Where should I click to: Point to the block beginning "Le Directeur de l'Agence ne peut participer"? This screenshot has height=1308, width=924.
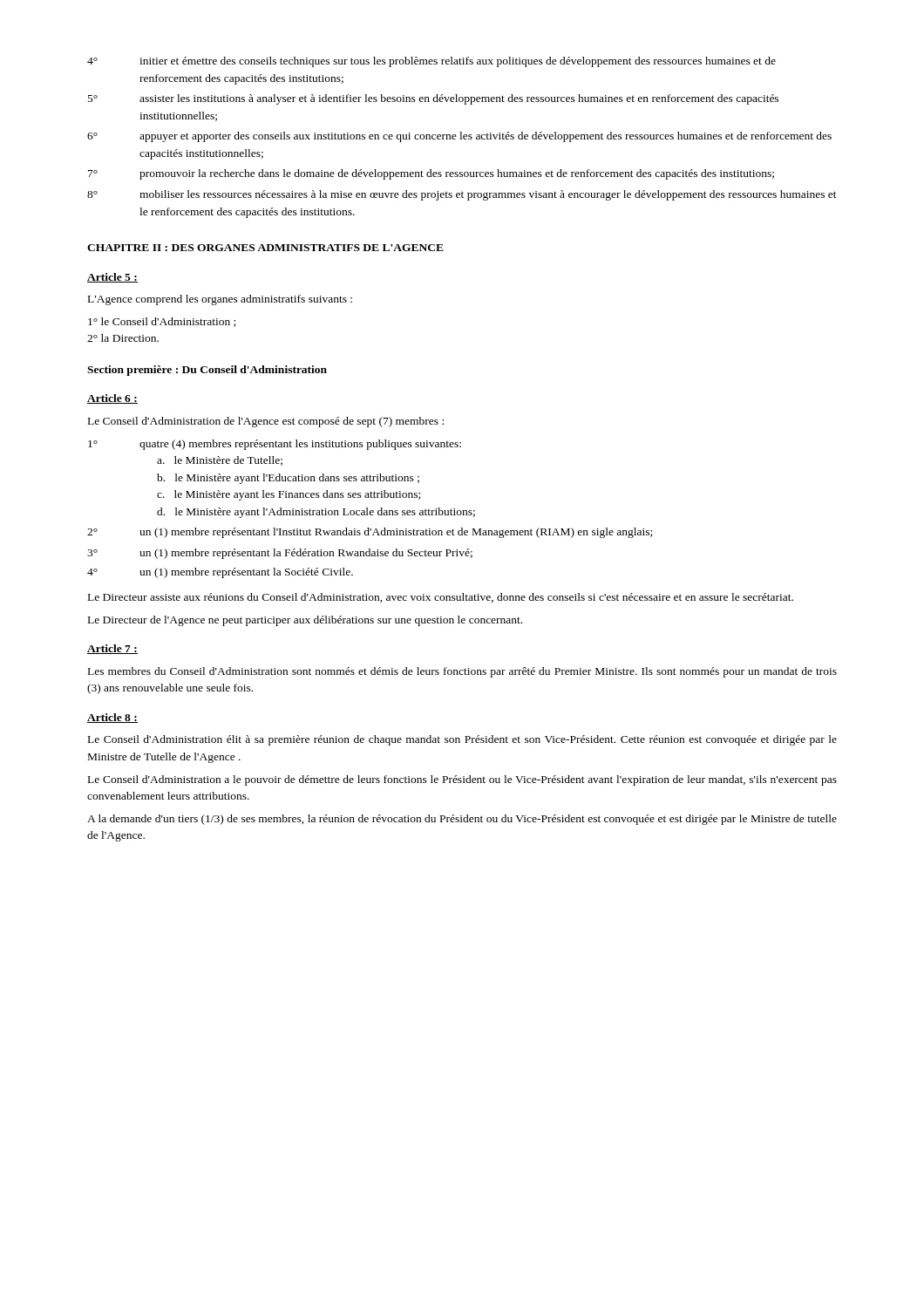[x=305, y=619]
